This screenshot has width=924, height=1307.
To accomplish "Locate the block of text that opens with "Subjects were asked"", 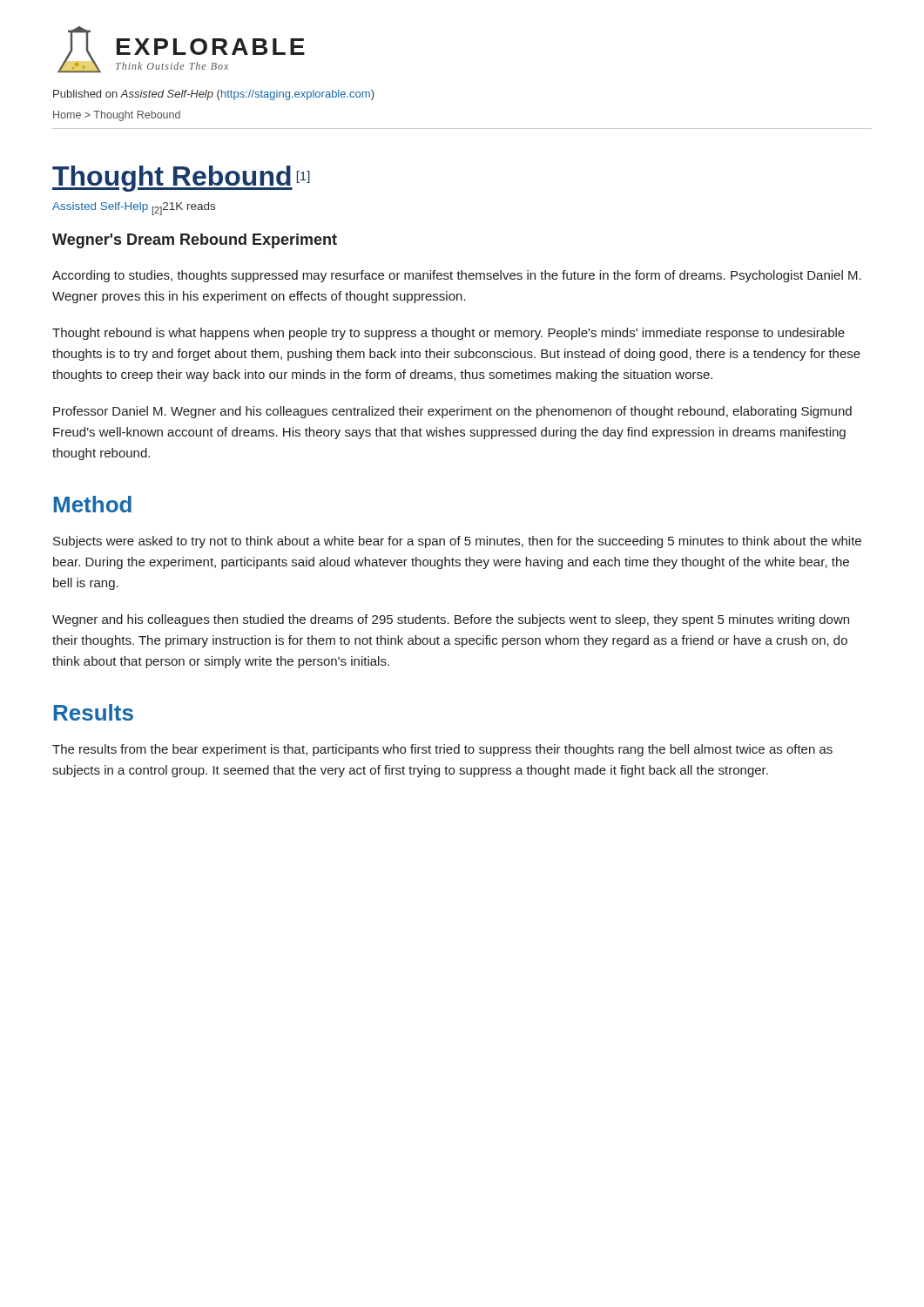I will (x=457, y=561).
